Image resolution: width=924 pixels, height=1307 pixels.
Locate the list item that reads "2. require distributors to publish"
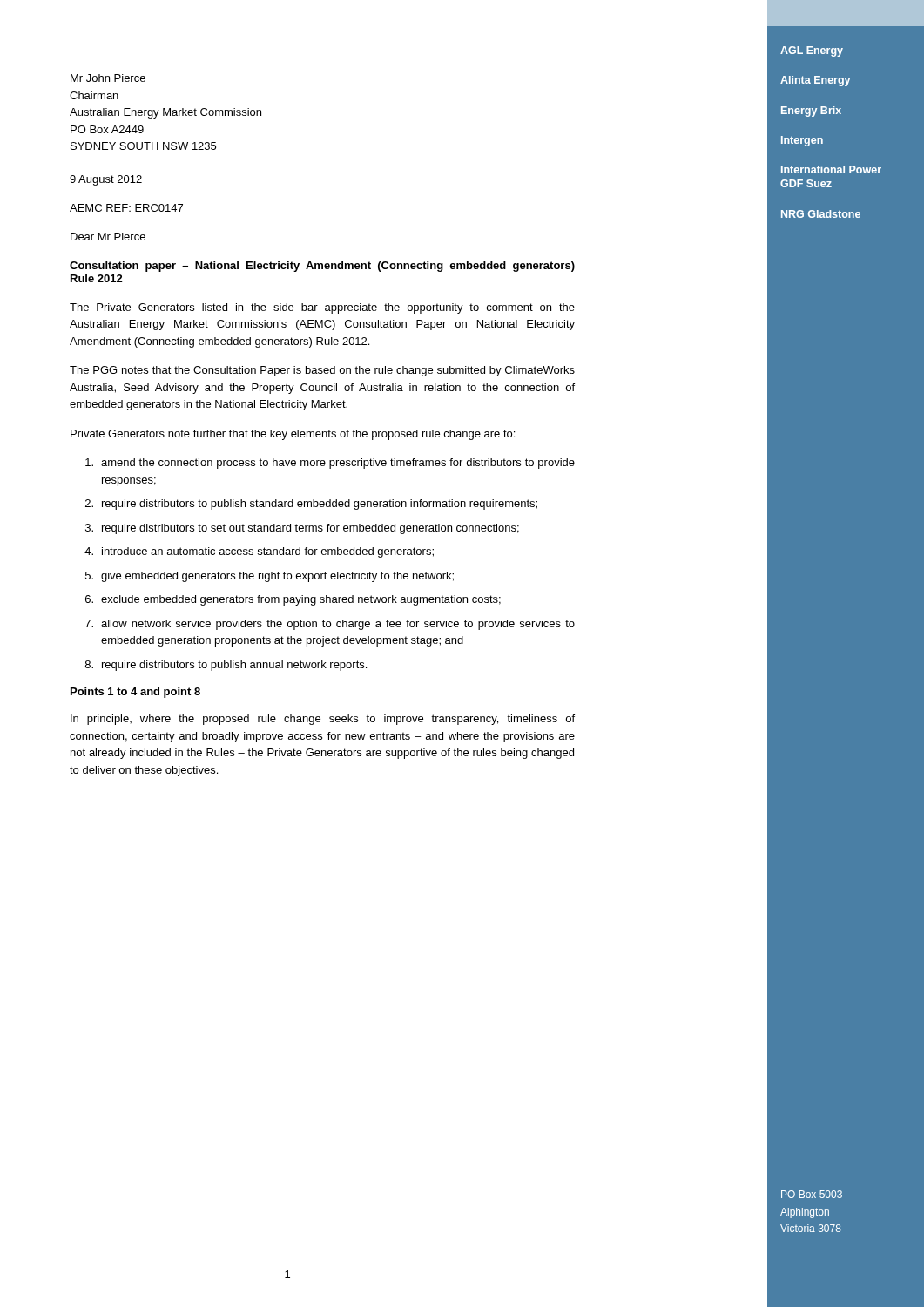(x=322, y=503)
